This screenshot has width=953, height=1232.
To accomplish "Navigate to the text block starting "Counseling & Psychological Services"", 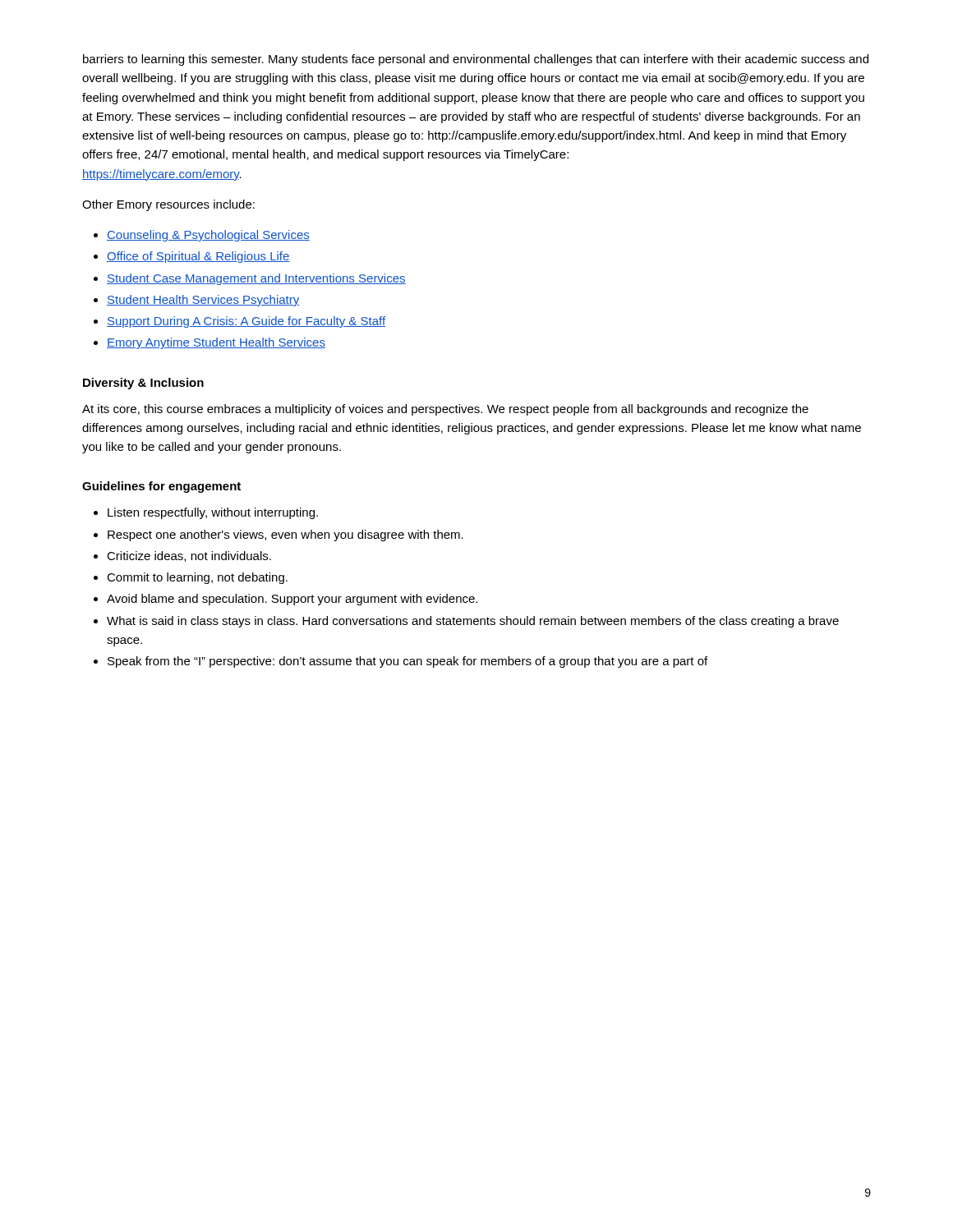I will point(208,235).
